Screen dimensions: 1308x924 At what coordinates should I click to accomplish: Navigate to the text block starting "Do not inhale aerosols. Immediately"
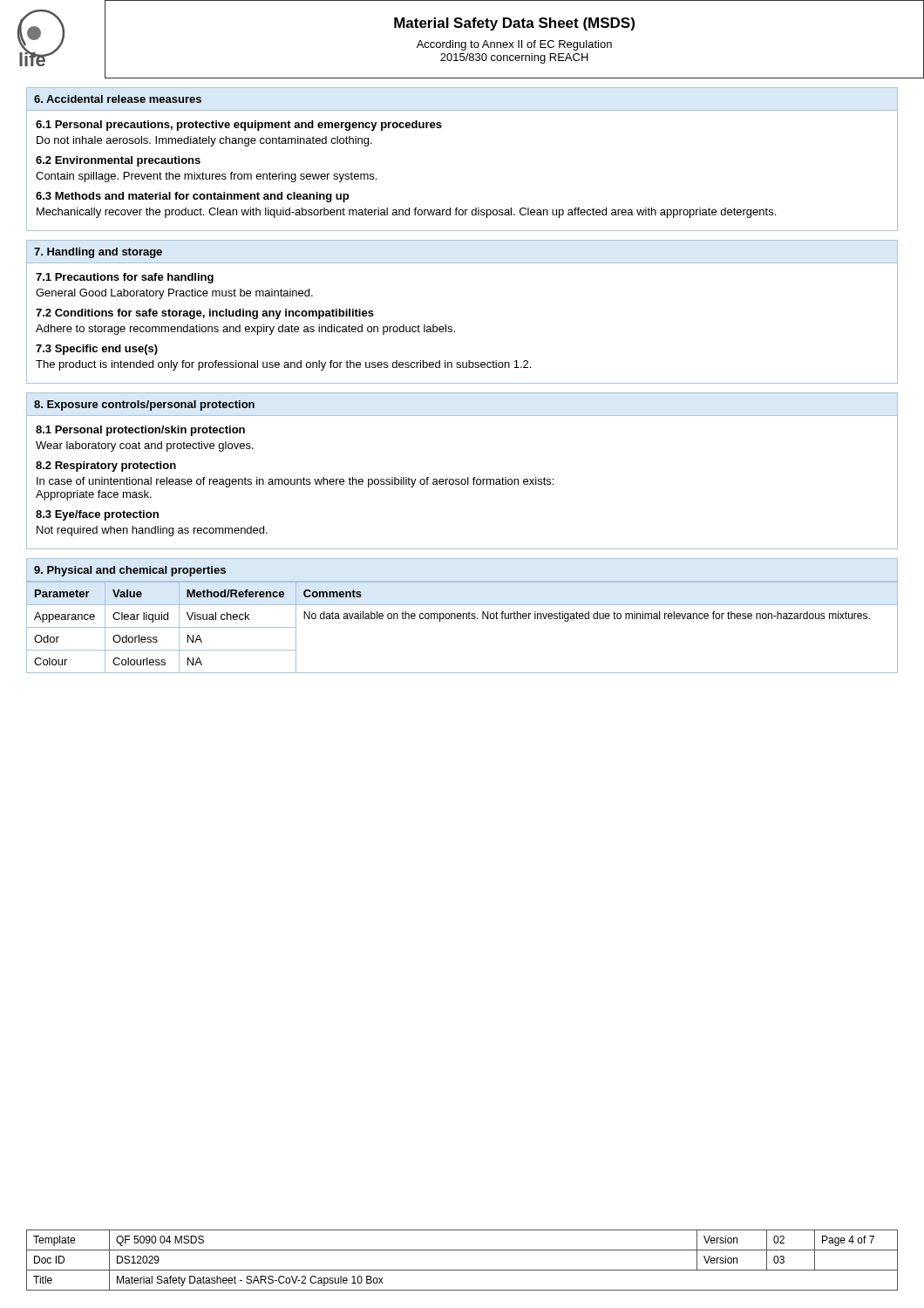pos(204,140)
